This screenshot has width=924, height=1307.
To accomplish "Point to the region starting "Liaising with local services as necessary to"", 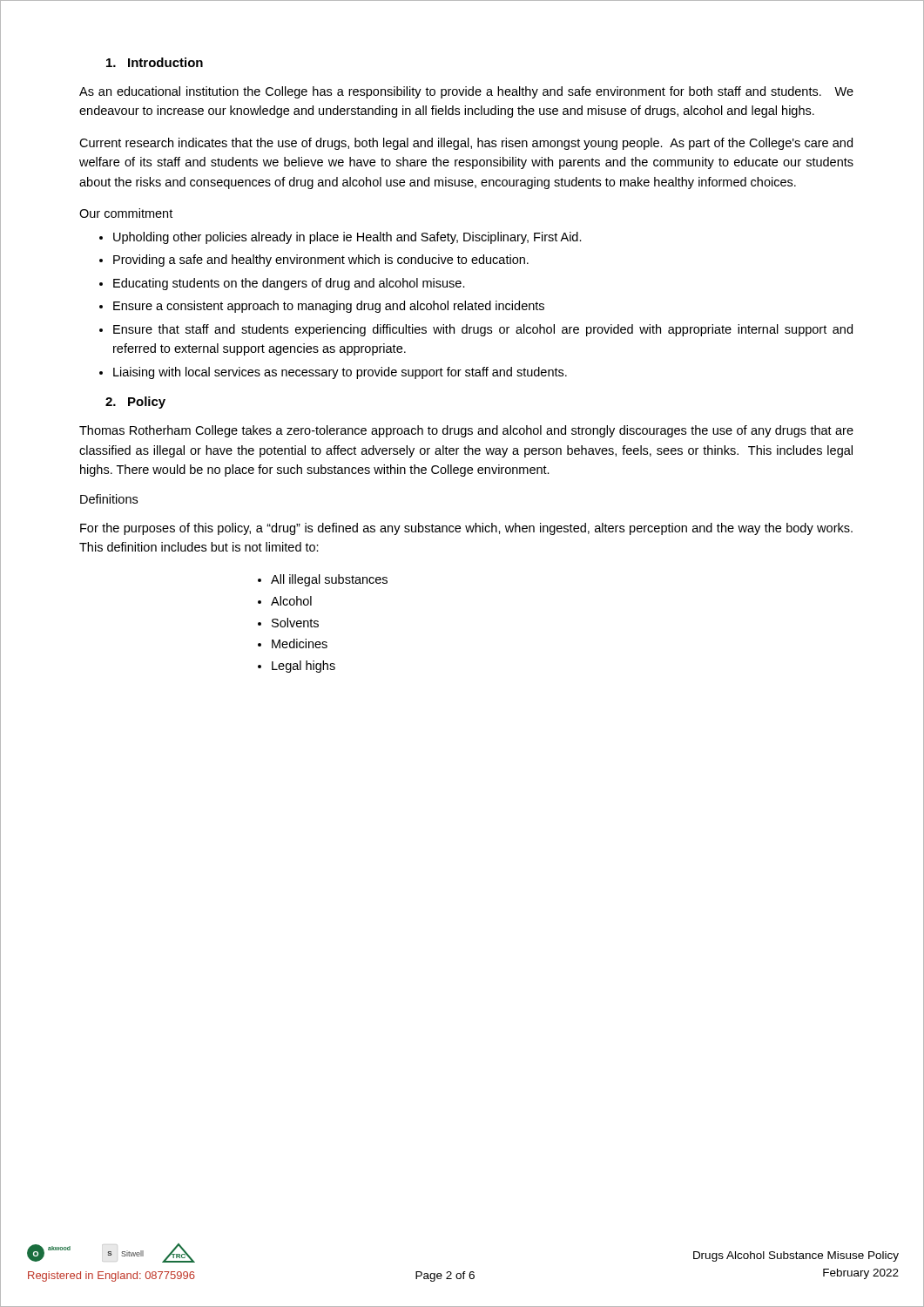I will point(340,372).
